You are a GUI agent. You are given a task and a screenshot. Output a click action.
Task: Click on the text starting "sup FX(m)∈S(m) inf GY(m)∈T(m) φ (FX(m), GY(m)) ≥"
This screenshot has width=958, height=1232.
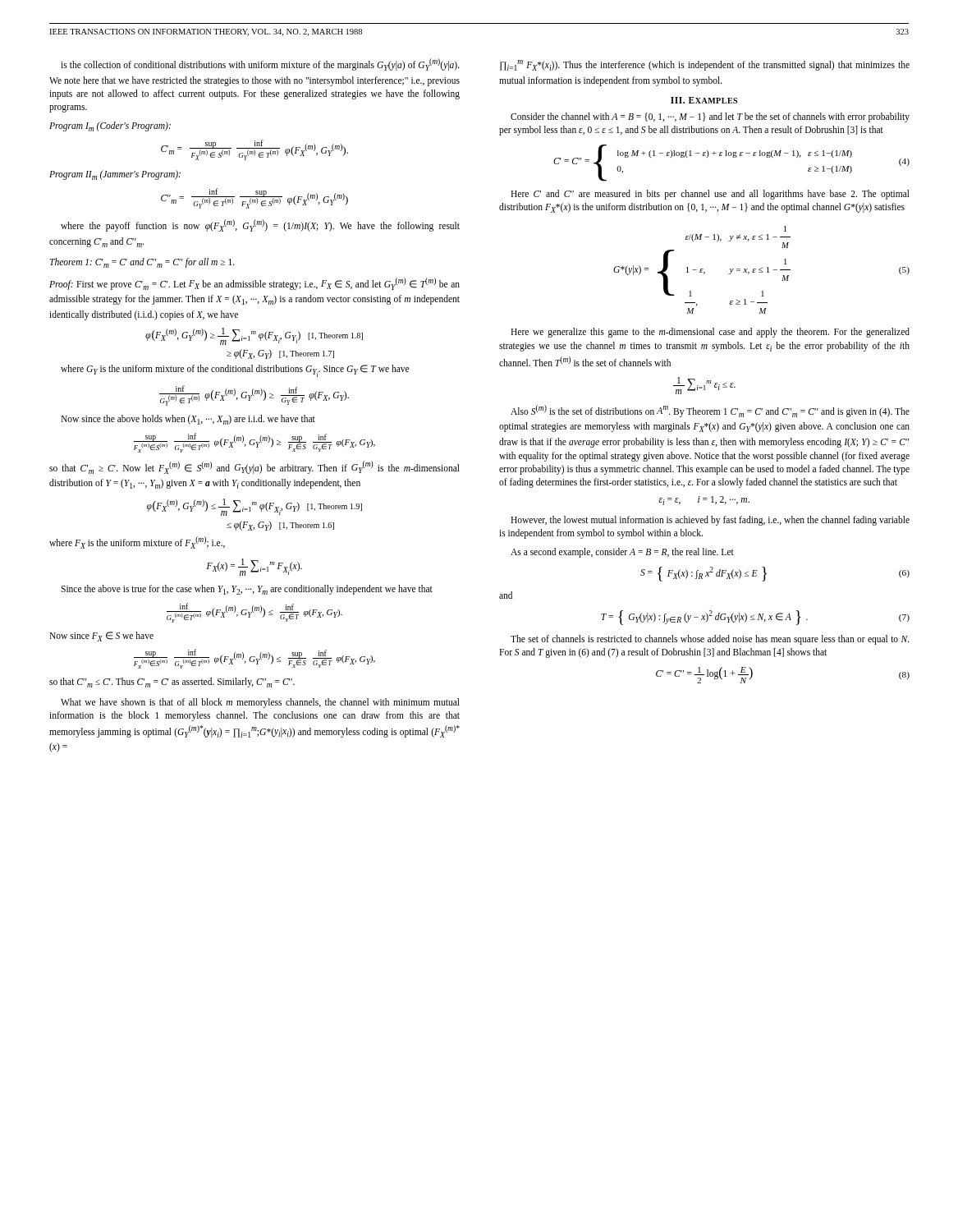pyautogui.click(x=254, y=443)
